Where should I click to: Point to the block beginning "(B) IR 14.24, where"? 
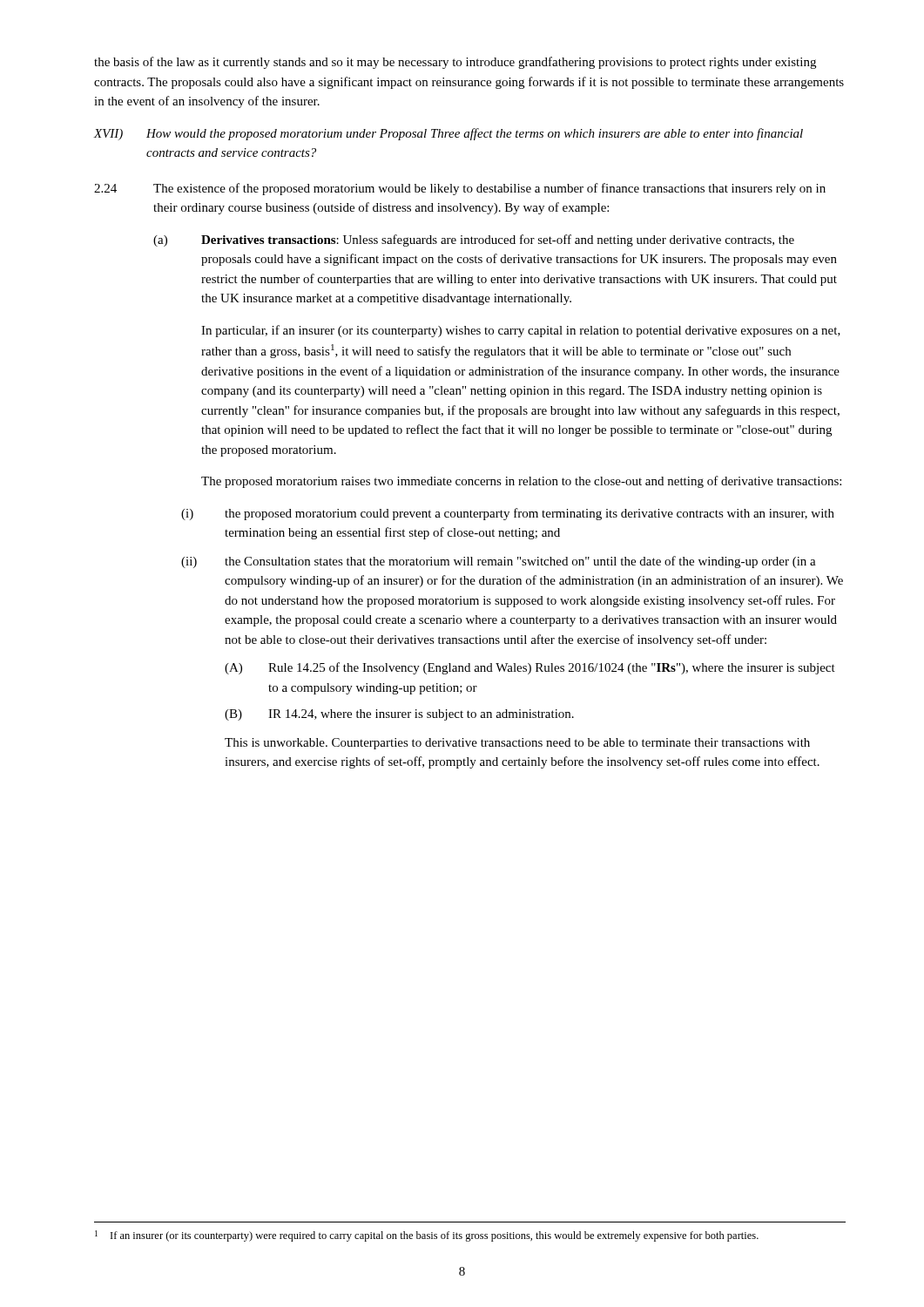535,714
